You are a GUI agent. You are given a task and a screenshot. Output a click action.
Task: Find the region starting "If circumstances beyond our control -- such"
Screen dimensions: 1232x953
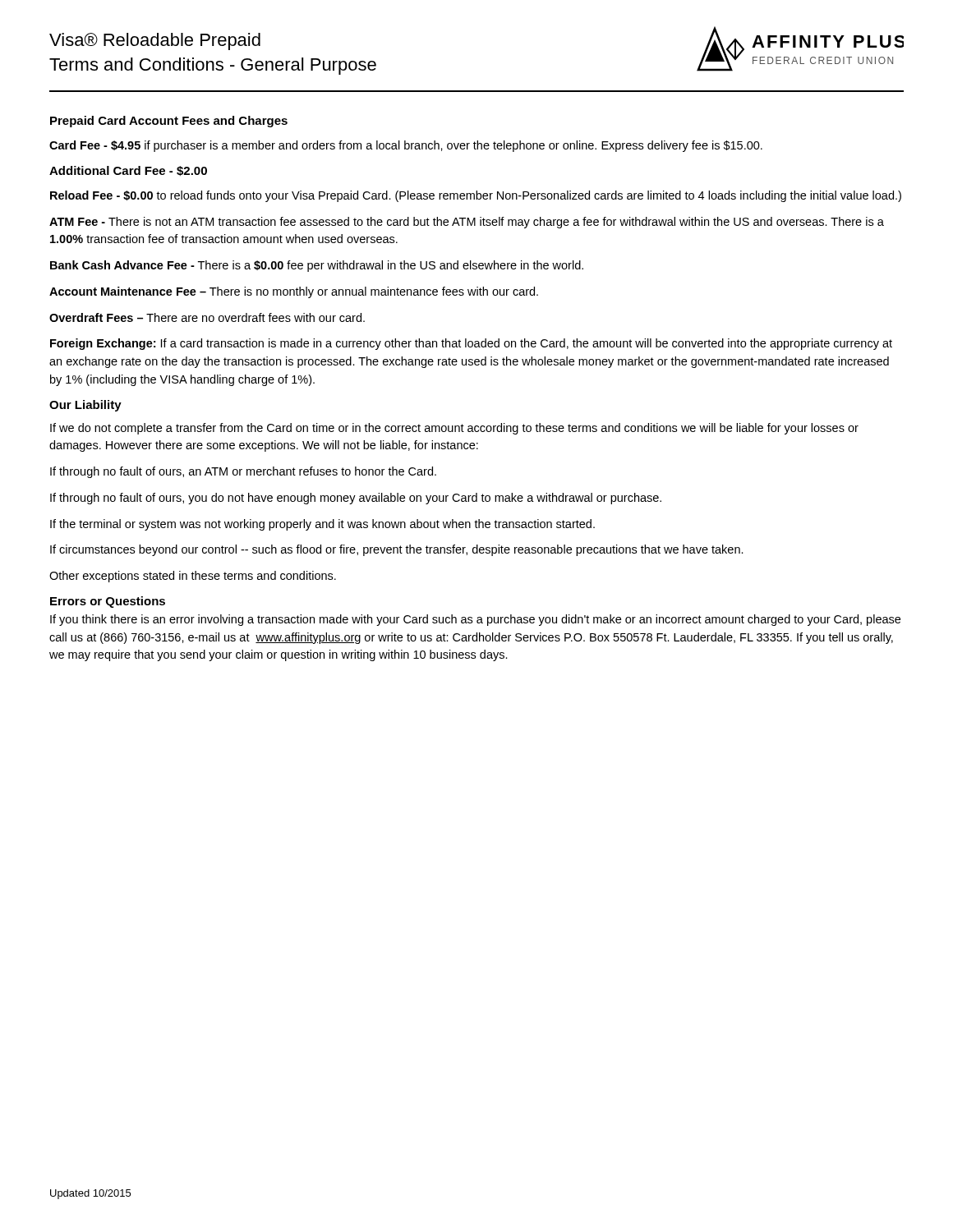coord(397,550)
